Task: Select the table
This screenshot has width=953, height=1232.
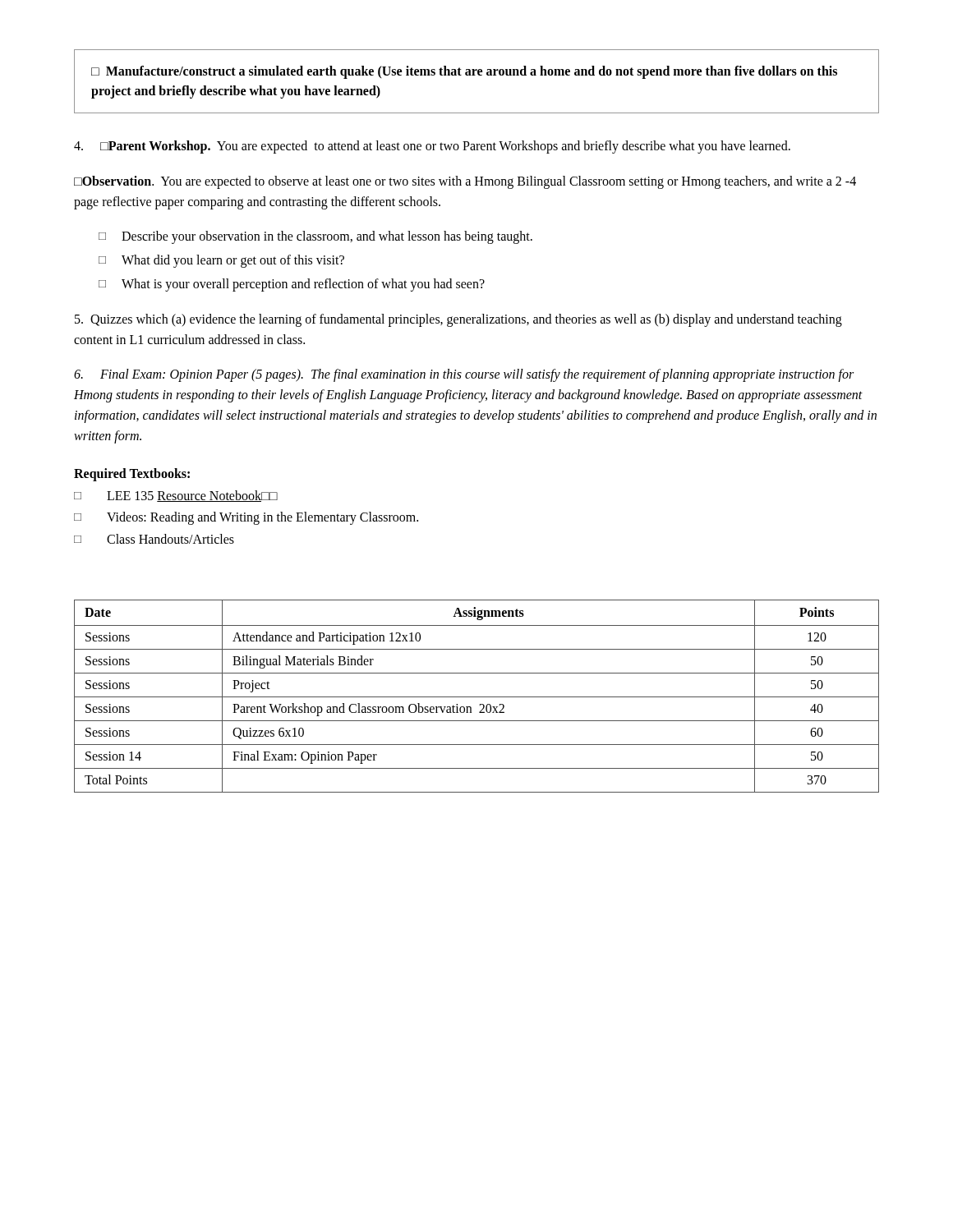Action: (476, 696)
